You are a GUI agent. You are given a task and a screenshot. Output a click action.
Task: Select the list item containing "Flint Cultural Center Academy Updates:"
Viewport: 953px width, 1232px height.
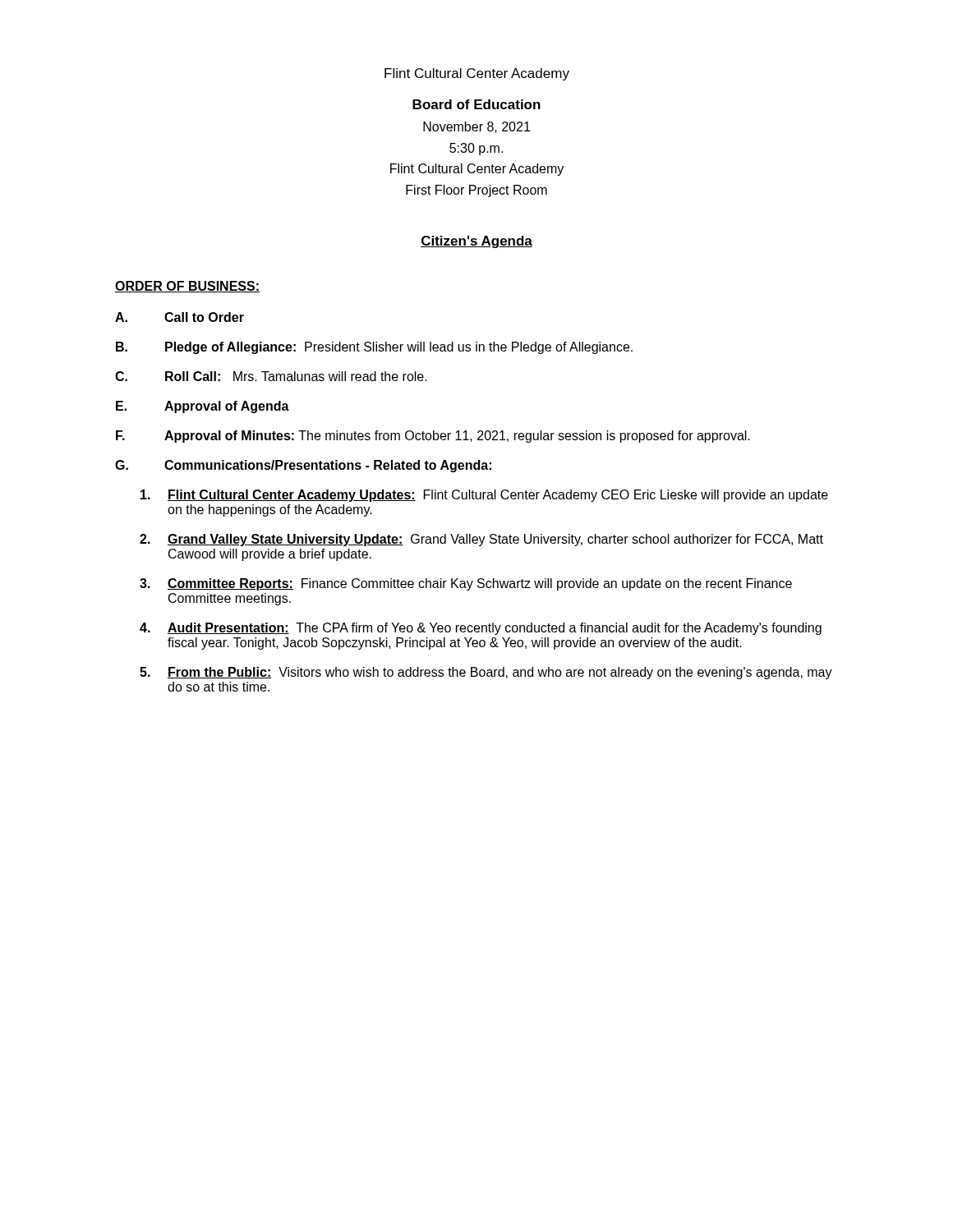click(x=489, y=503)
